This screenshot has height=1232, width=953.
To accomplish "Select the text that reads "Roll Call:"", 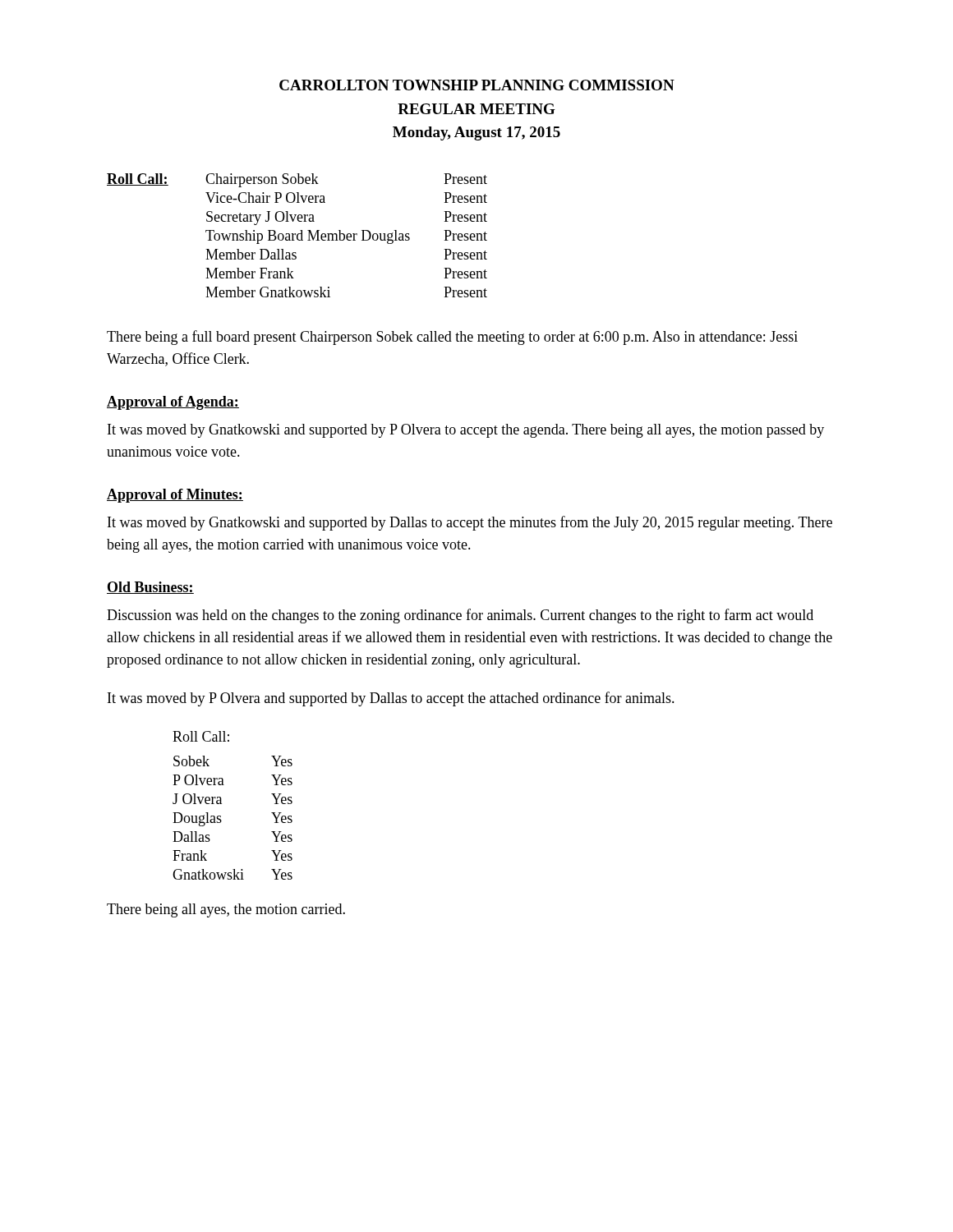I will (201, 736).
